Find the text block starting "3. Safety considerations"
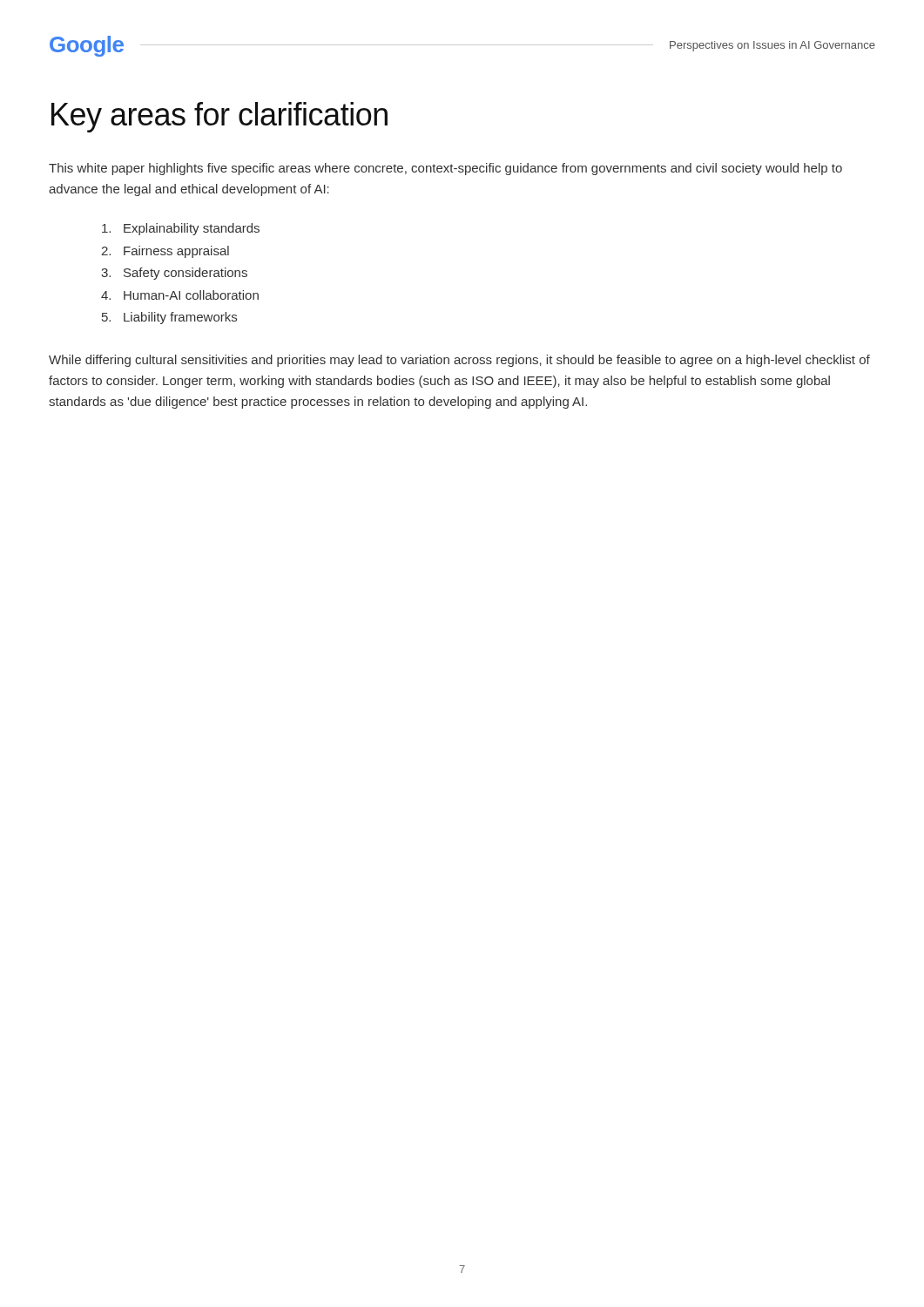 (174, 273)
